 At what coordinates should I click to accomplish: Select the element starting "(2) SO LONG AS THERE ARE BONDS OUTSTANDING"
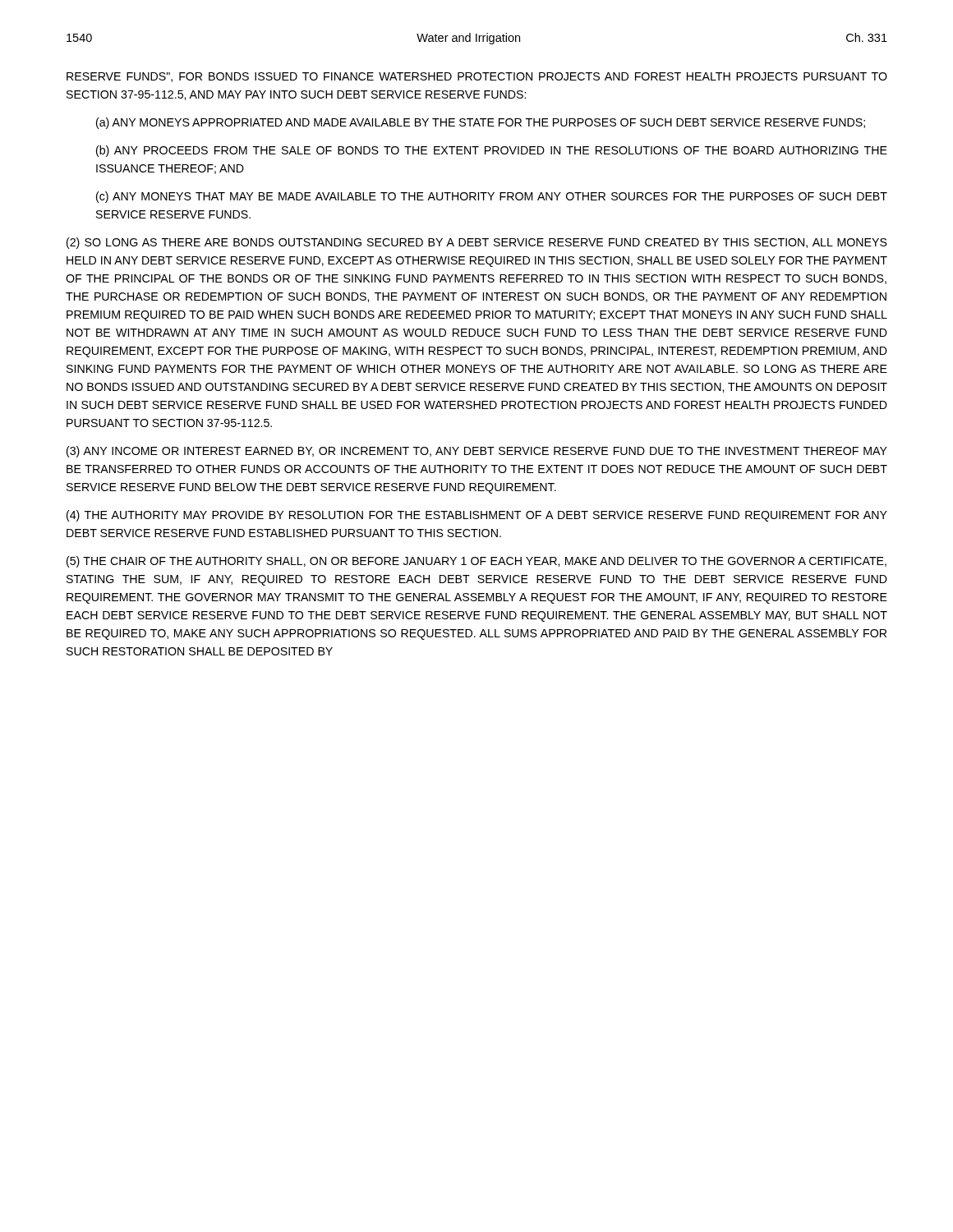[476, 333]
